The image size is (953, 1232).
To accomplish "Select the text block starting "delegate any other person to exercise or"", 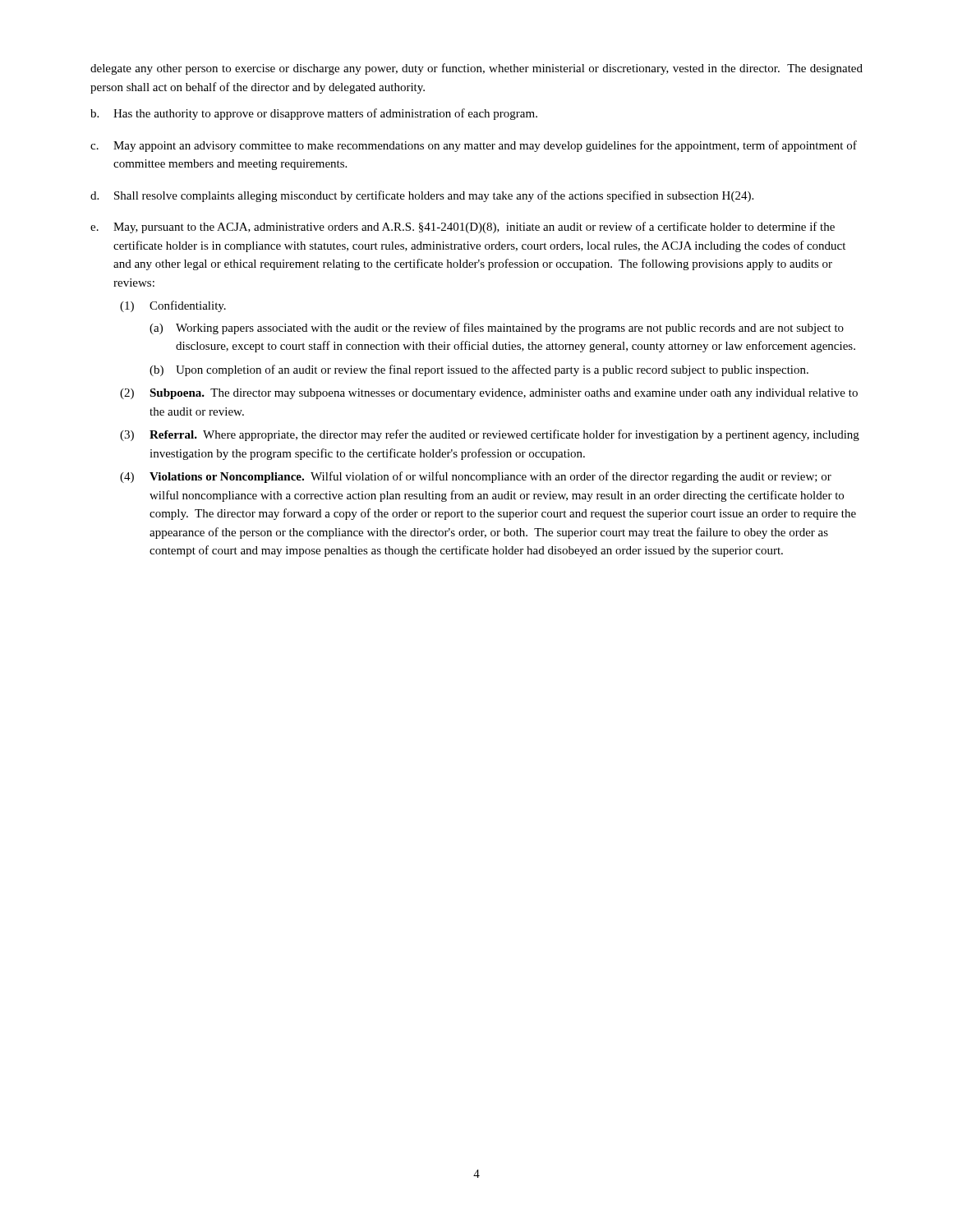I will (x=476, y=77).
